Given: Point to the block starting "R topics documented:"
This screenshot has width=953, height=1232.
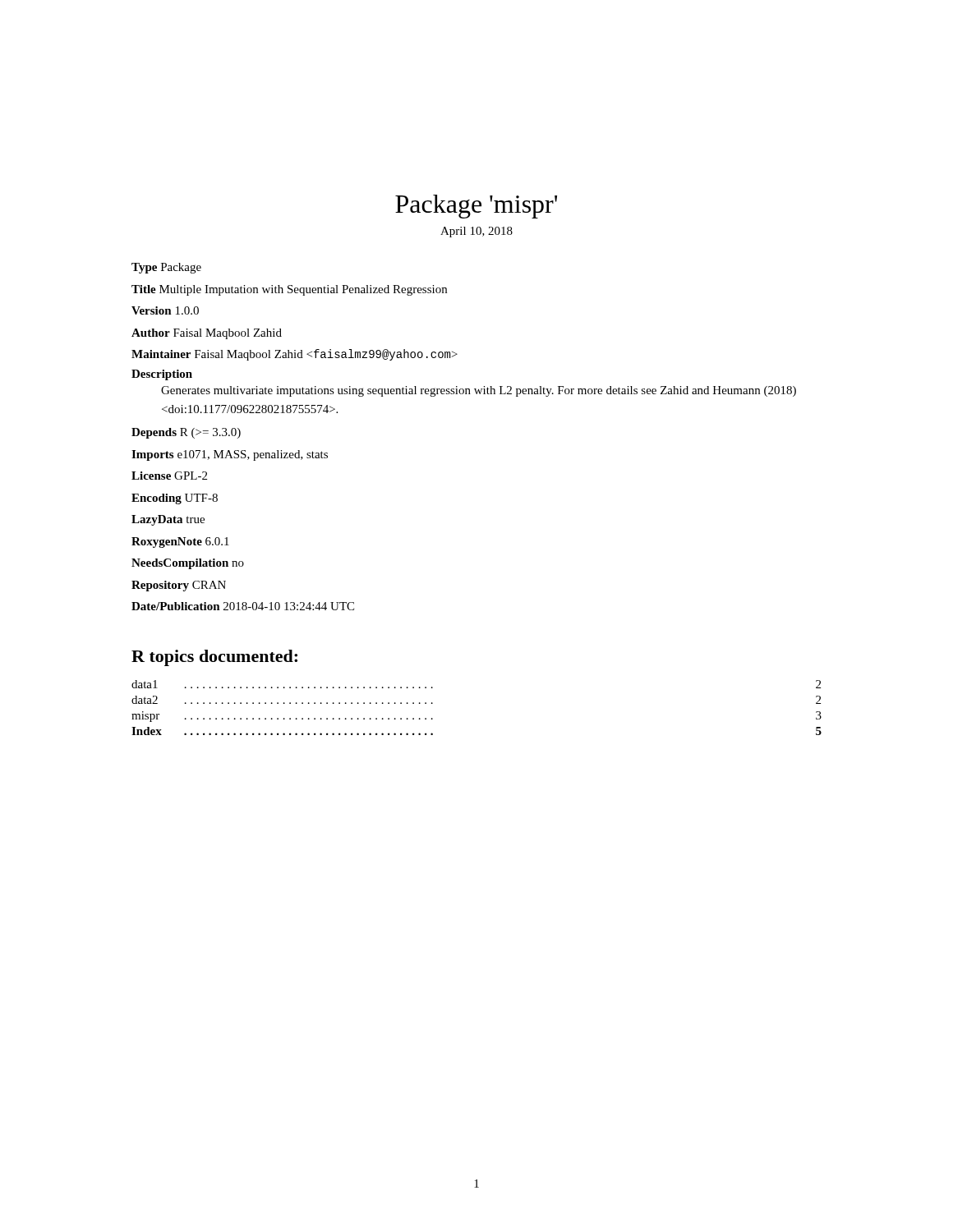Looking at the screenshot, I should (215, 655).
